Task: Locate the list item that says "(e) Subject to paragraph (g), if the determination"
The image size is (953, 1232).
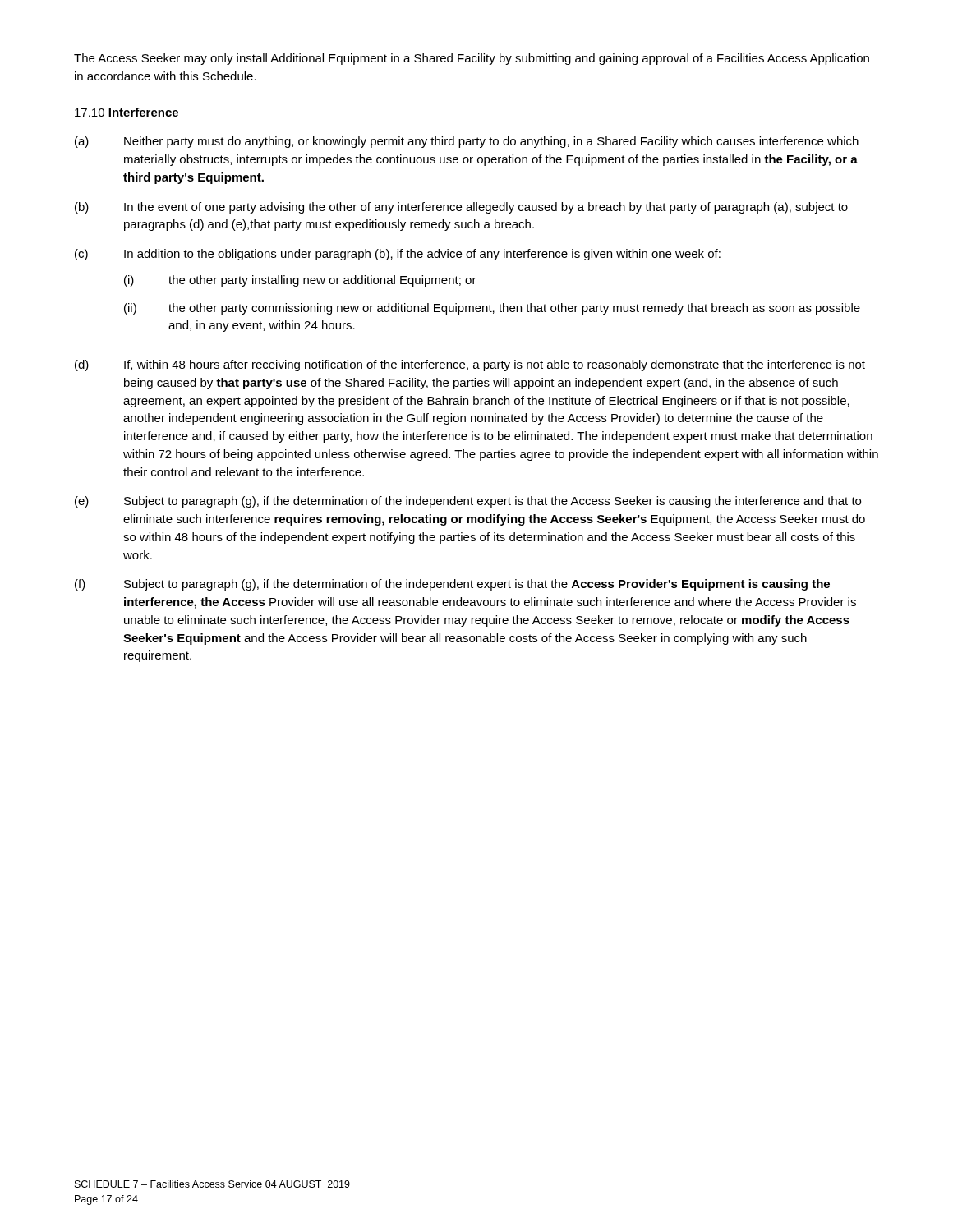Action: coord(476,528)
